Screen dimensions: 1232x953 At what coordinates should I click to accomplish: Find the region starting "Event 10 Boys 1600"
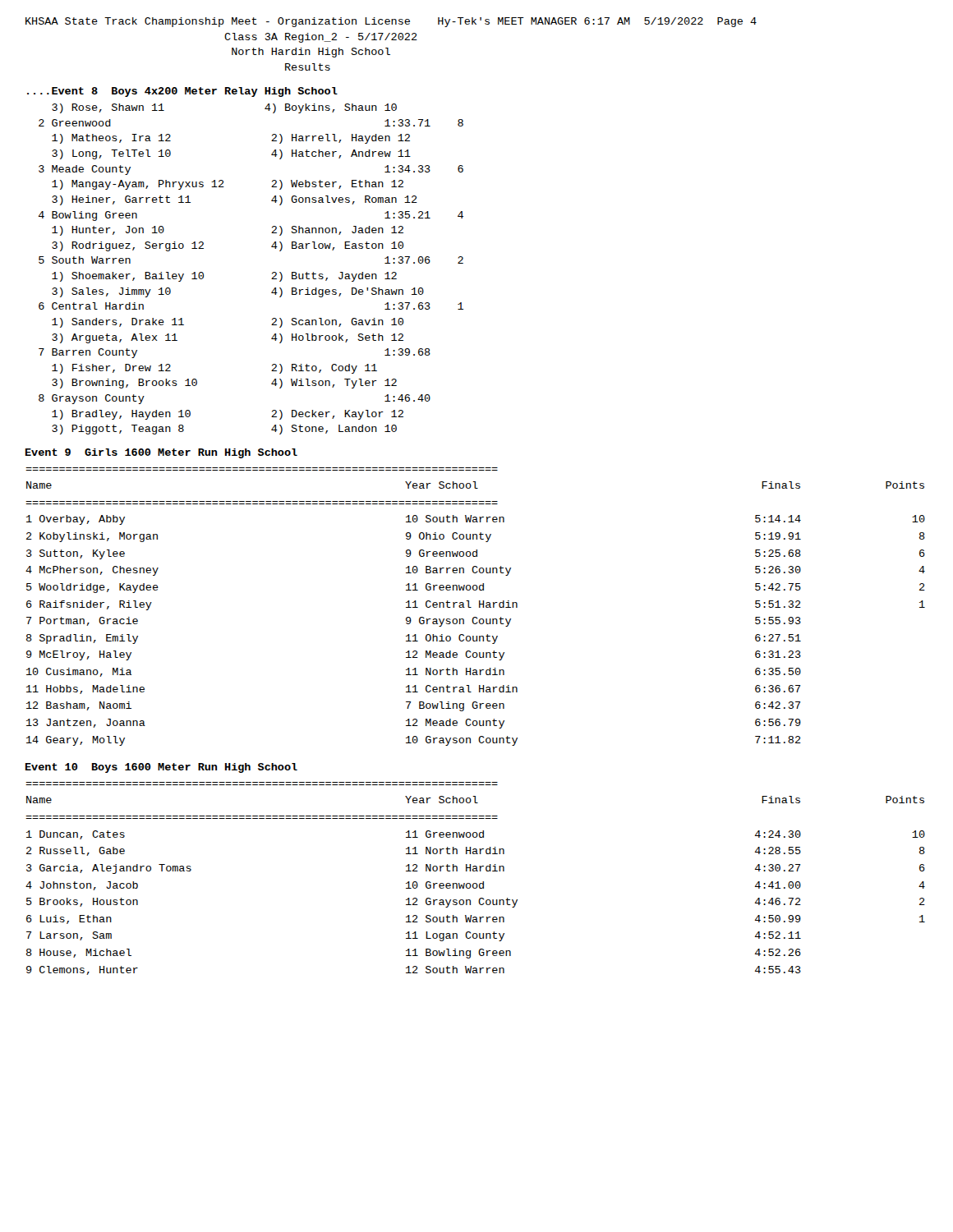click(x=161, y=768)
